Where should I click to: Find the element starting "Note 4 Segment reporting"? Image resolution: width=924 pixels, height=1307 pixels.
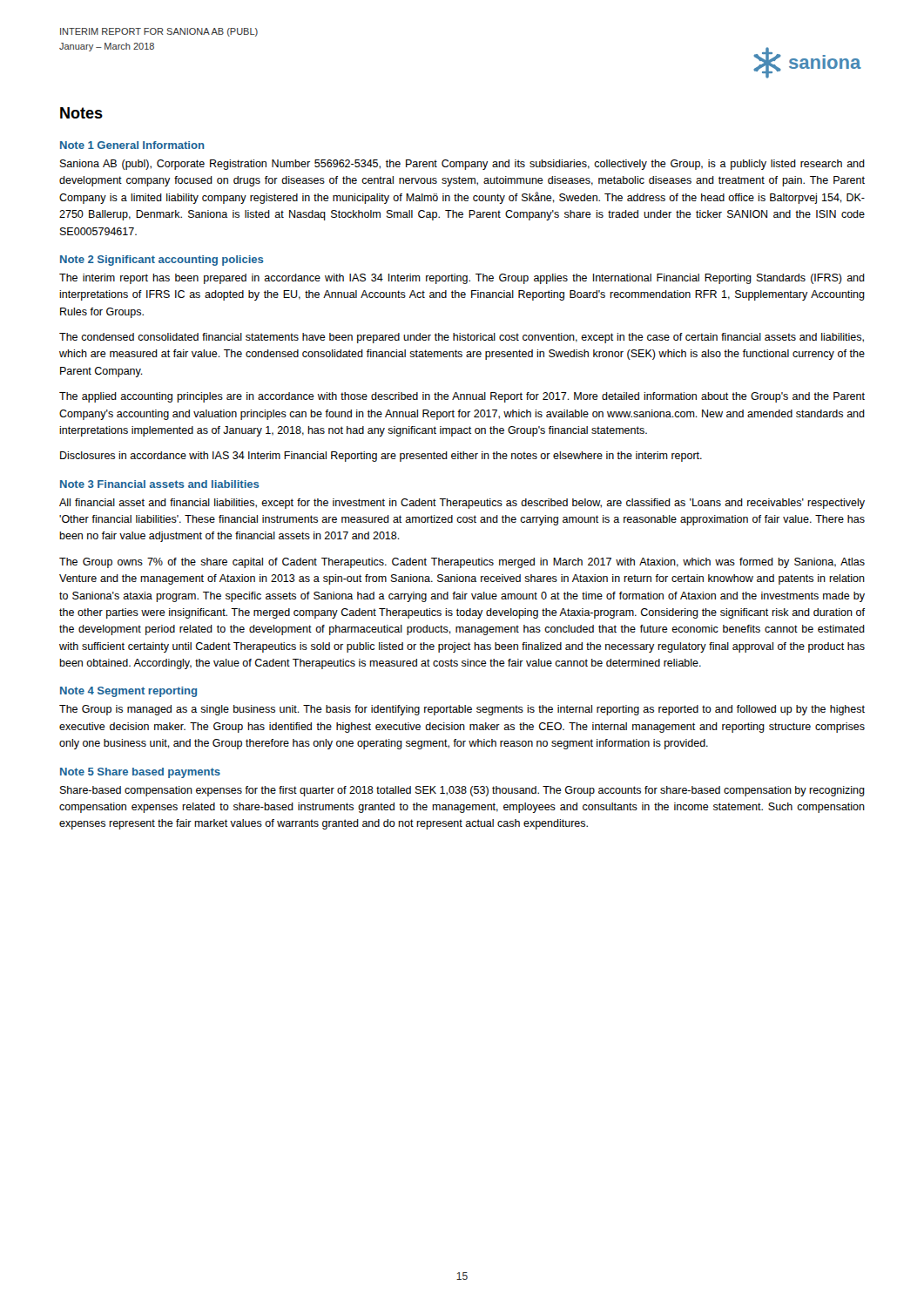(x=128, y=691)
